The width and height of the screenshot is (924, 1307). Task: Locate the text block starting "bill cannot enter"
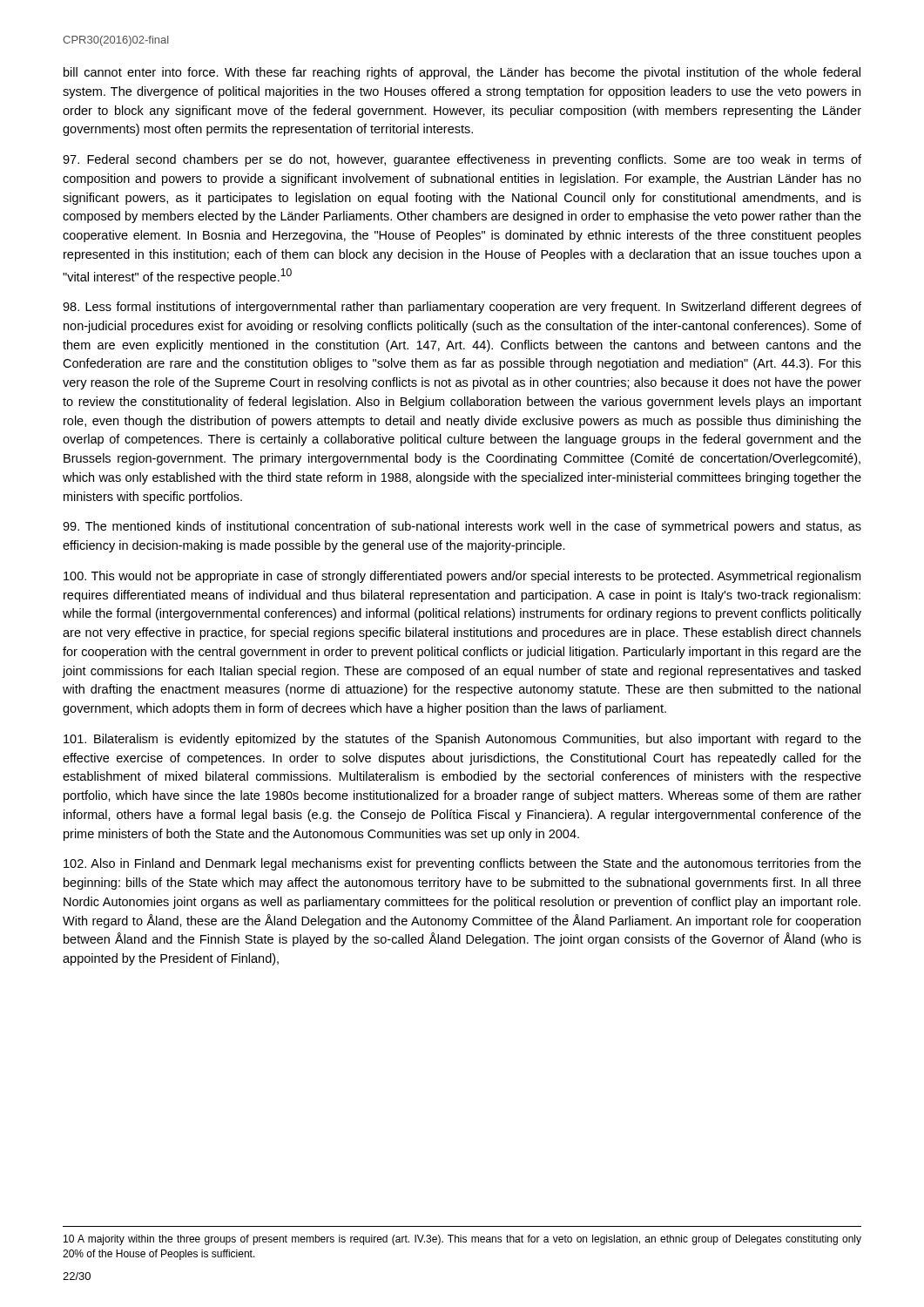click(462, 102)
